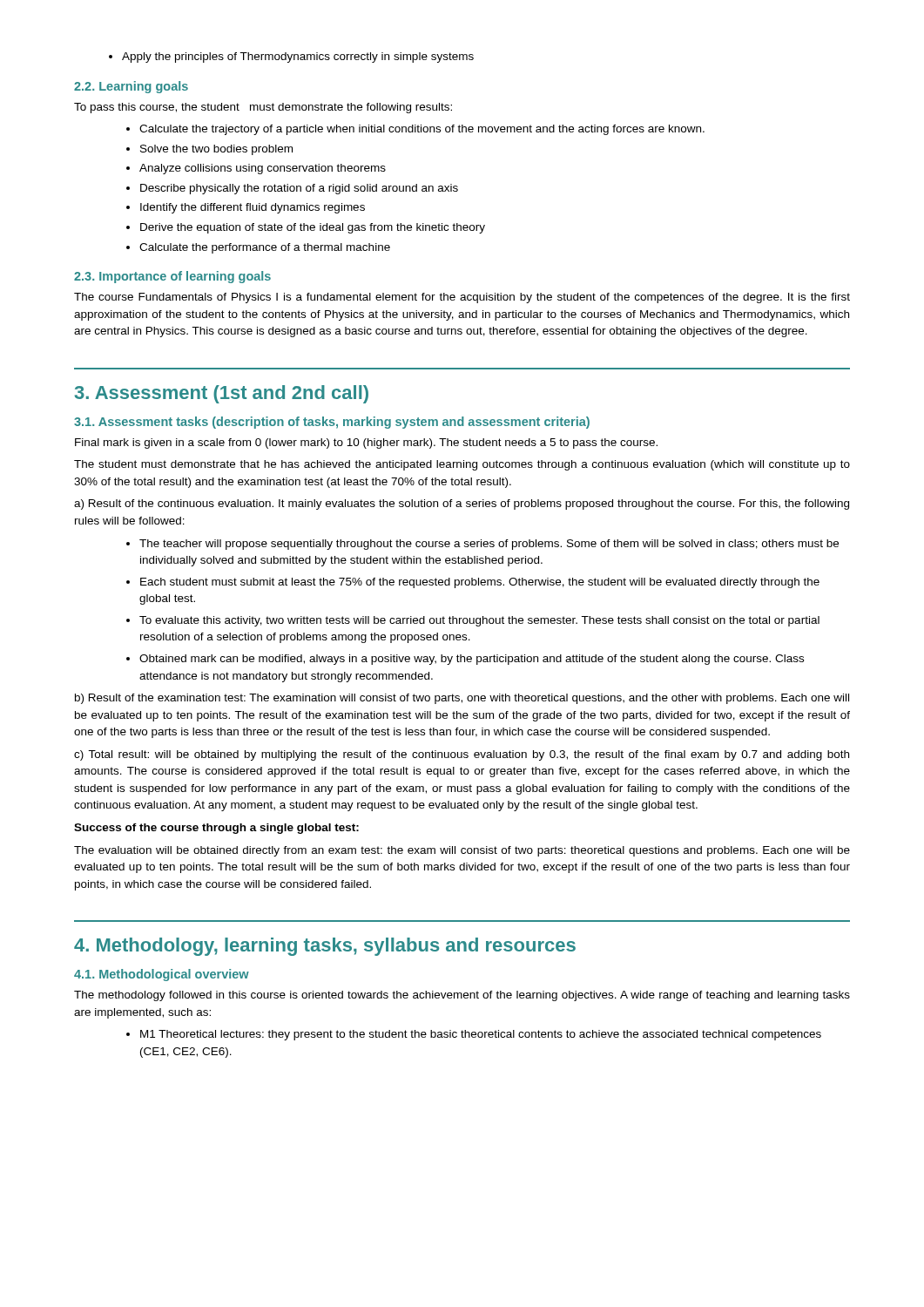Point to the block beginning "The evaluation will be obtained directly from"
Viewport: 924px width, 1307px height.
[462, 867]
